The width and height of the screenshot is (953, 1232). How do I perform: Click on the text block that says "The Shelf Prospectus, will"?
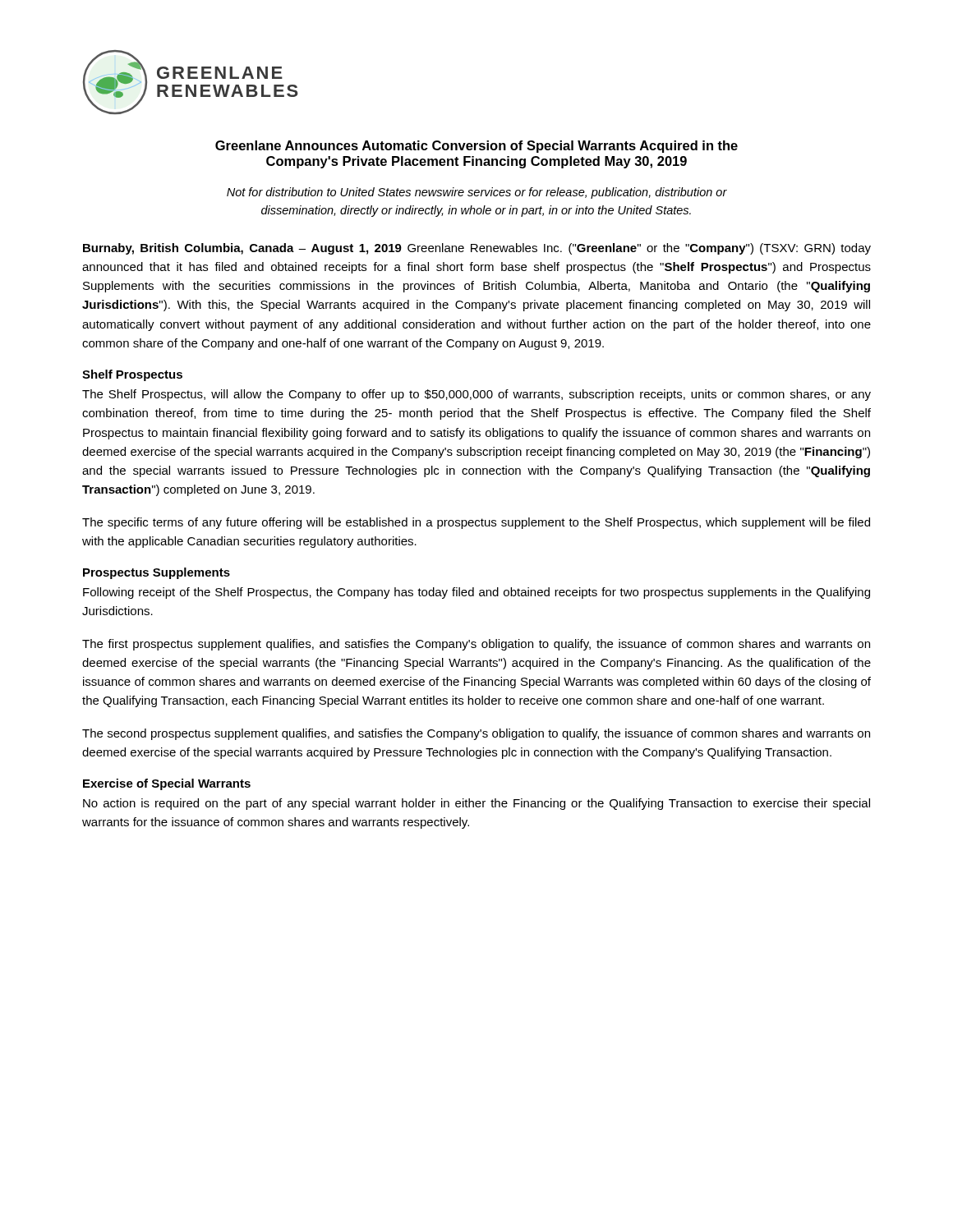click(x=476, y=442)
